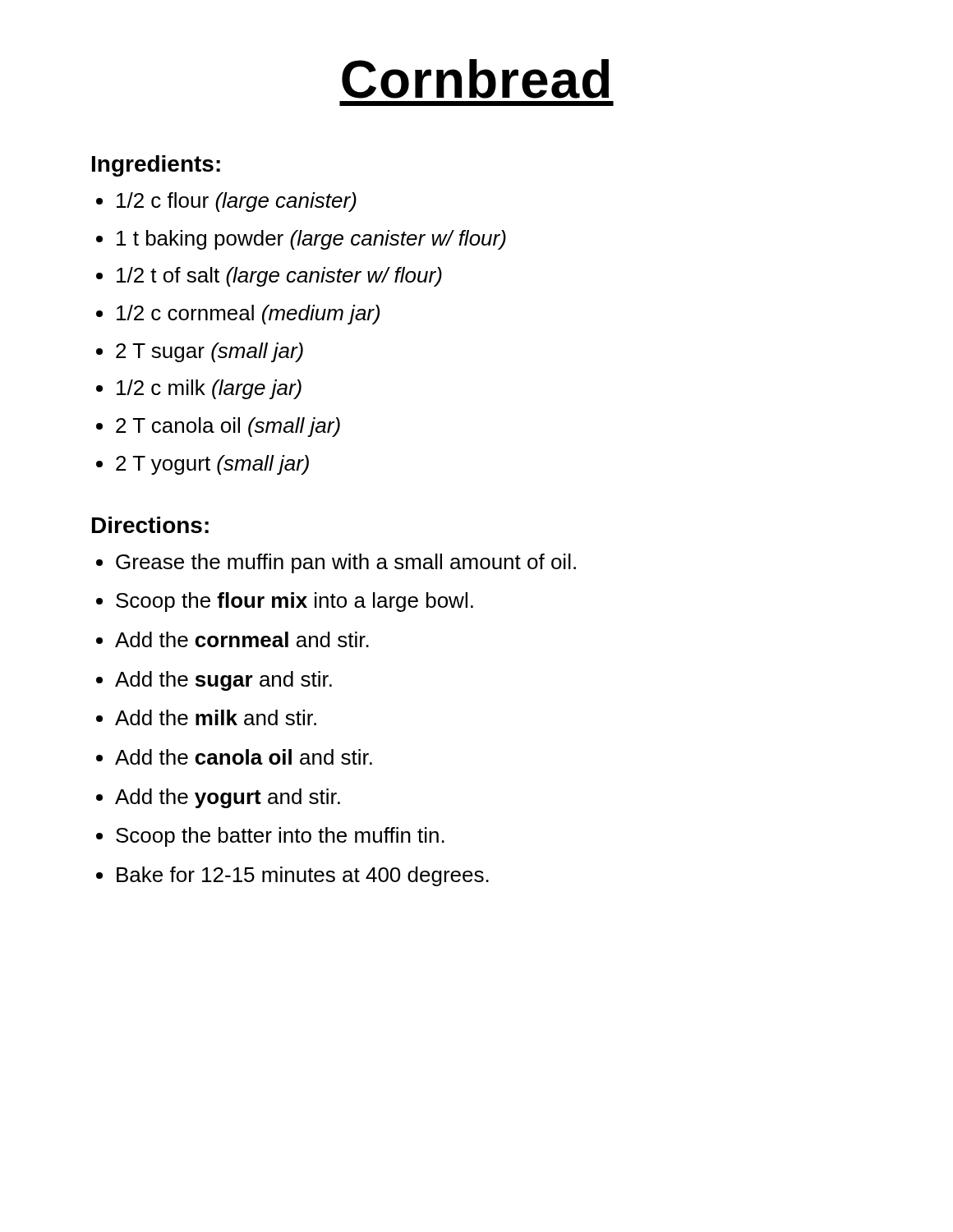This screenshot has height=1232, width=953.
Task: Navigate to the text starting "1/2 c milk (large"
Action: click(x=209, y=388)
